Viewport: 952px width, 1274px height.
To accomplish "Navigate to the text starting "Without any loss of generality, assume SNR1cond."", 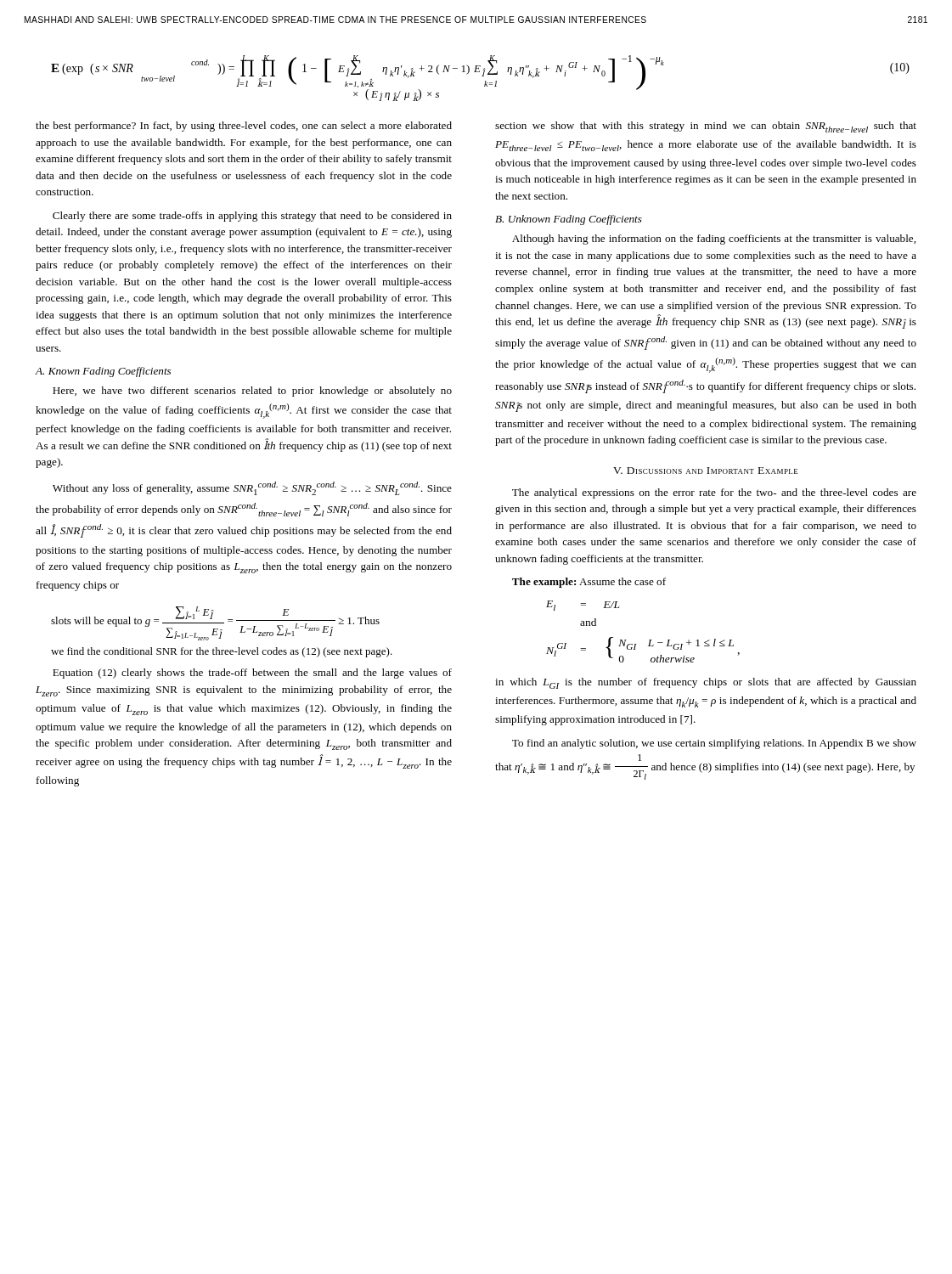I will 244,535.
